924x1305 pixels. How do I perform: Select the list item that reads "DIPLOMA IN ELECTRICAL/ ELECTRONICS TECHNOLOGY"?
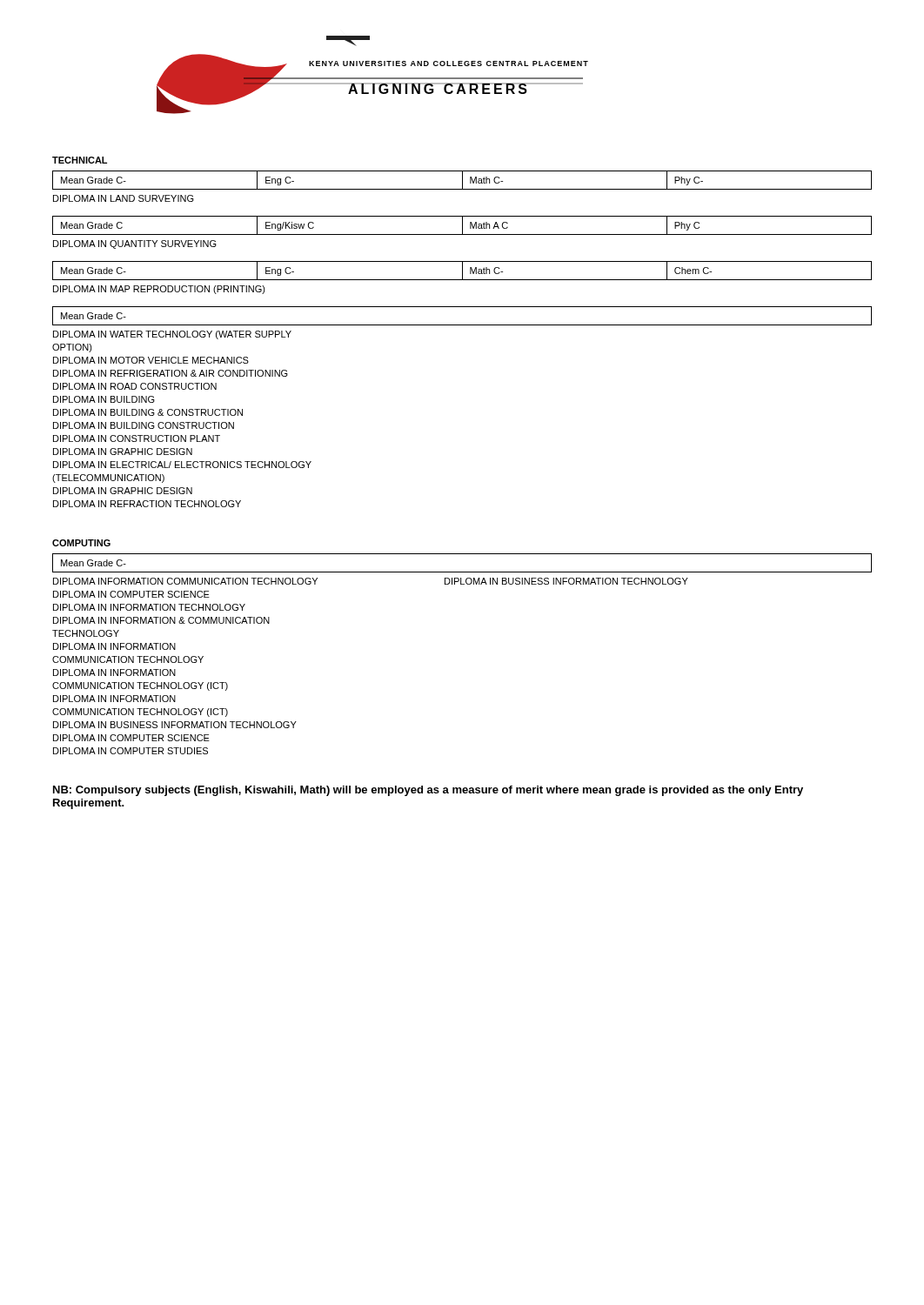[182, 465]
